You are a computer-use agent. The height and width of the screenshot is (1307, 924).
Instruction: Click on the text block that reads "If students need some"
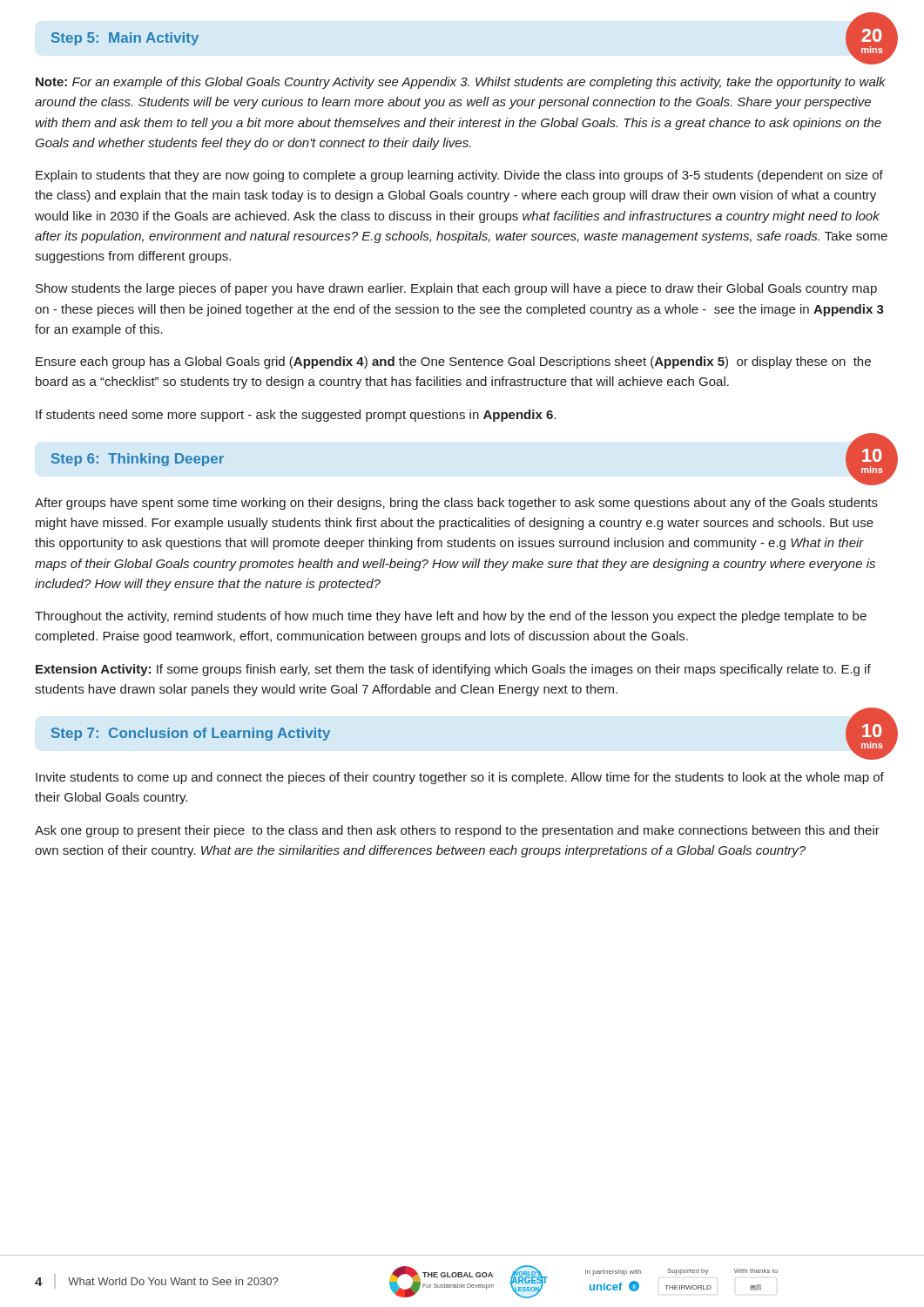[x=296, y=414]
